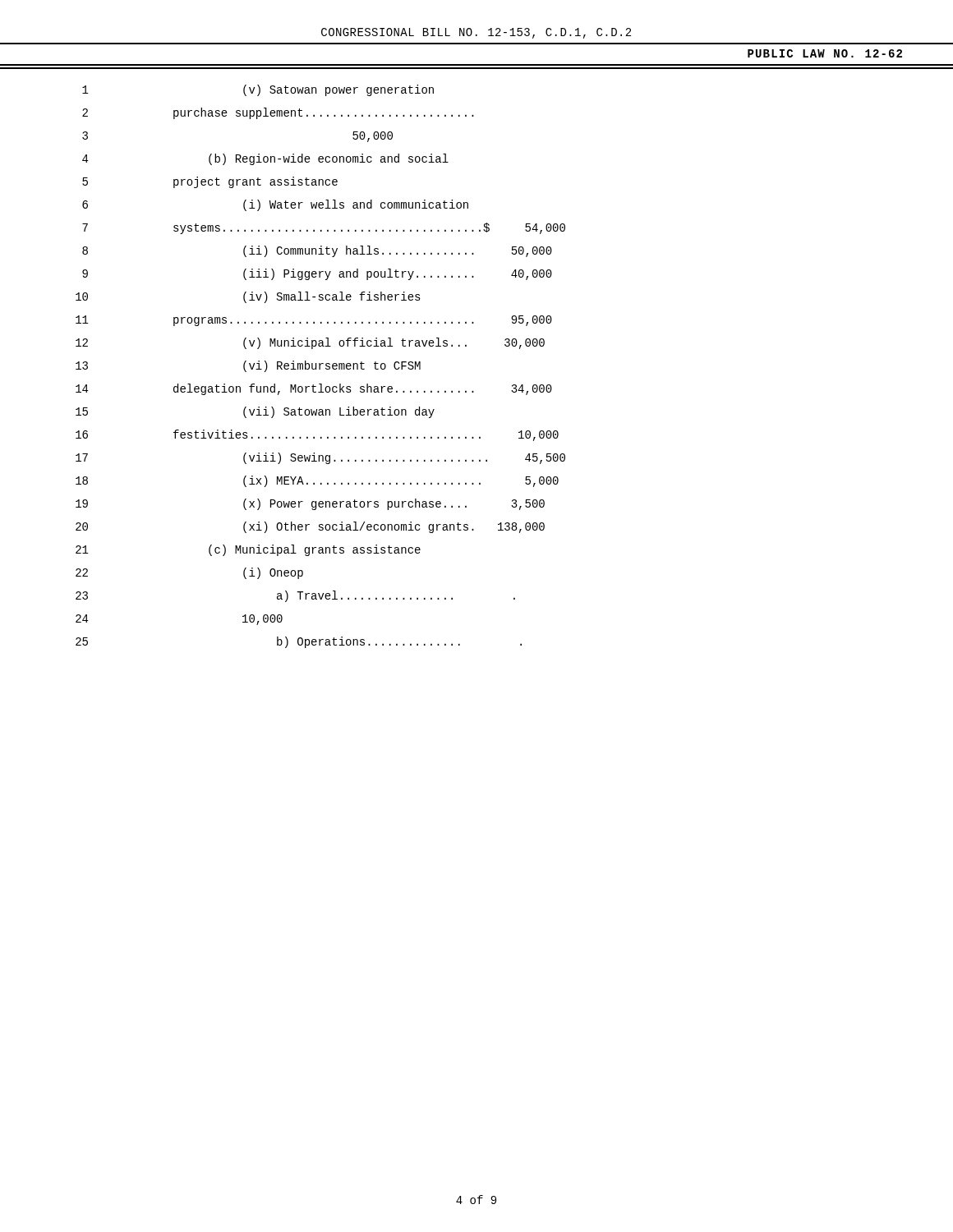Click where it says "19 (x) Power generators purchase.... 3,500"

pos(476,504)
